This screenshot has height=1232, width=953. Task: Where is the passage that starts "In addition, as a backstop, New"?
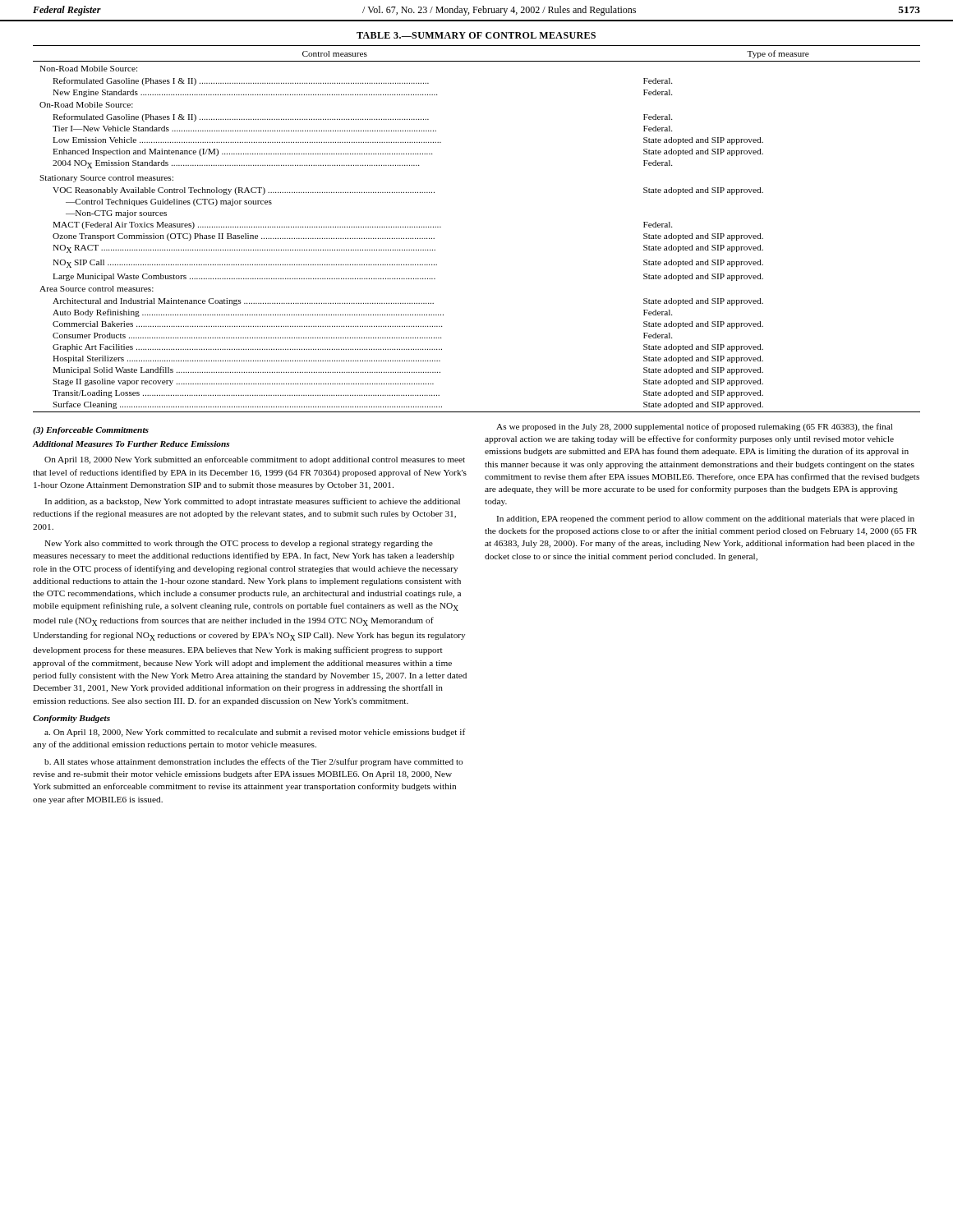(247, 514)
